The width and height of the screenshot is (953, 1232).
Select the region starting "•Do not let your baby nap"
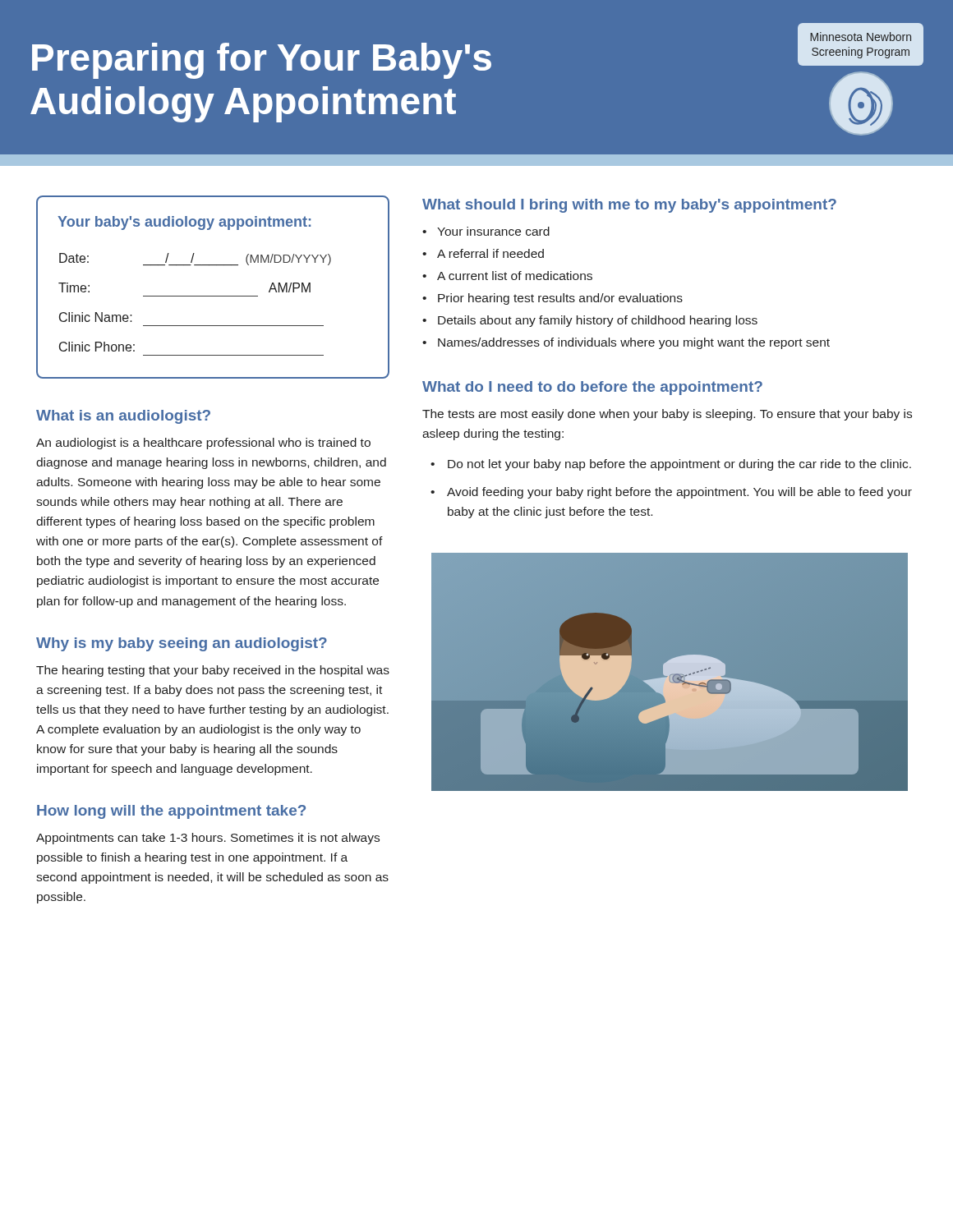pos(671,464)
